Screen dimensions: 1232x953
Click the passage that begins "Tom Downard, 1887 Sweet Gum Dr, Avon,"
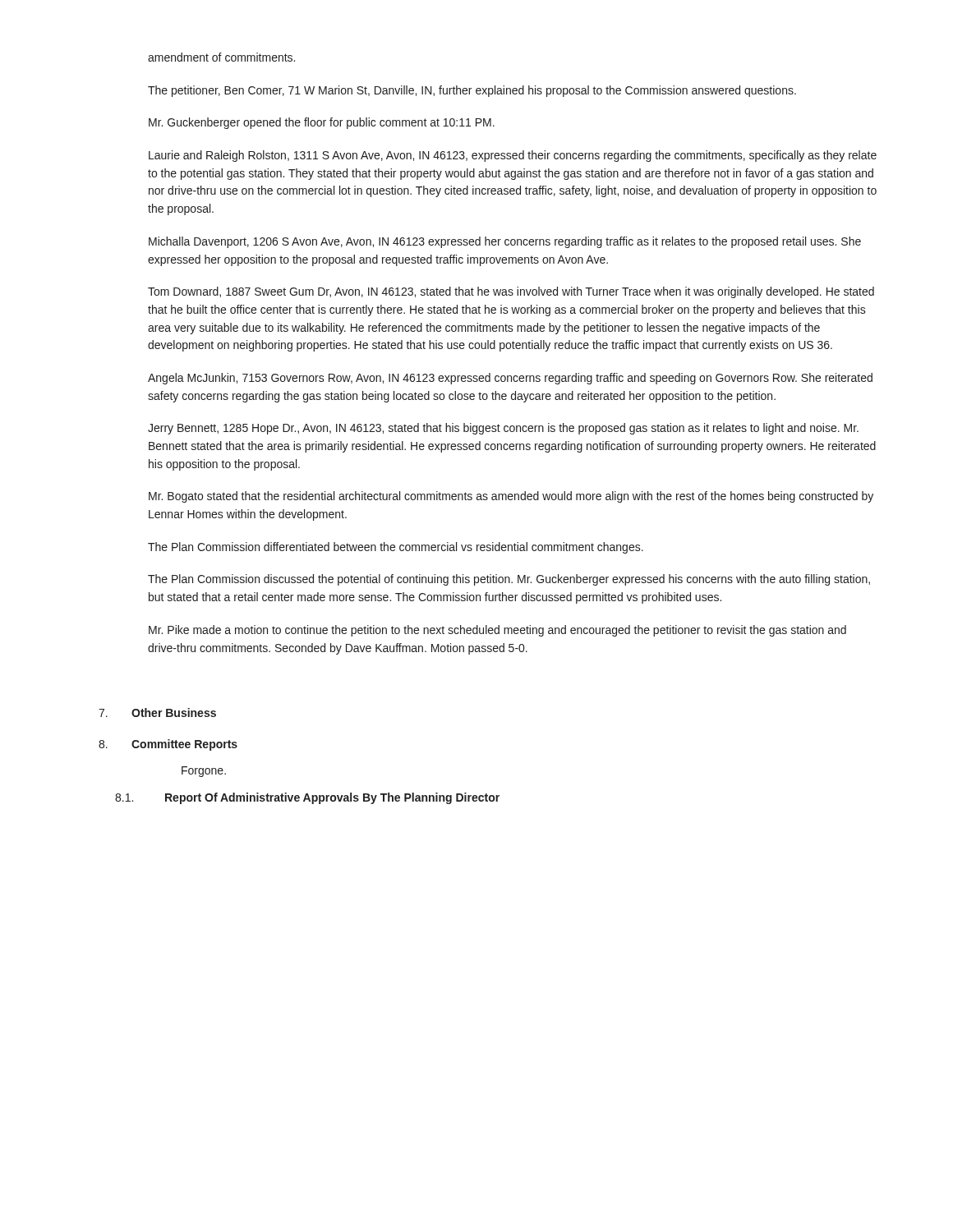click(x=511, y=318)
